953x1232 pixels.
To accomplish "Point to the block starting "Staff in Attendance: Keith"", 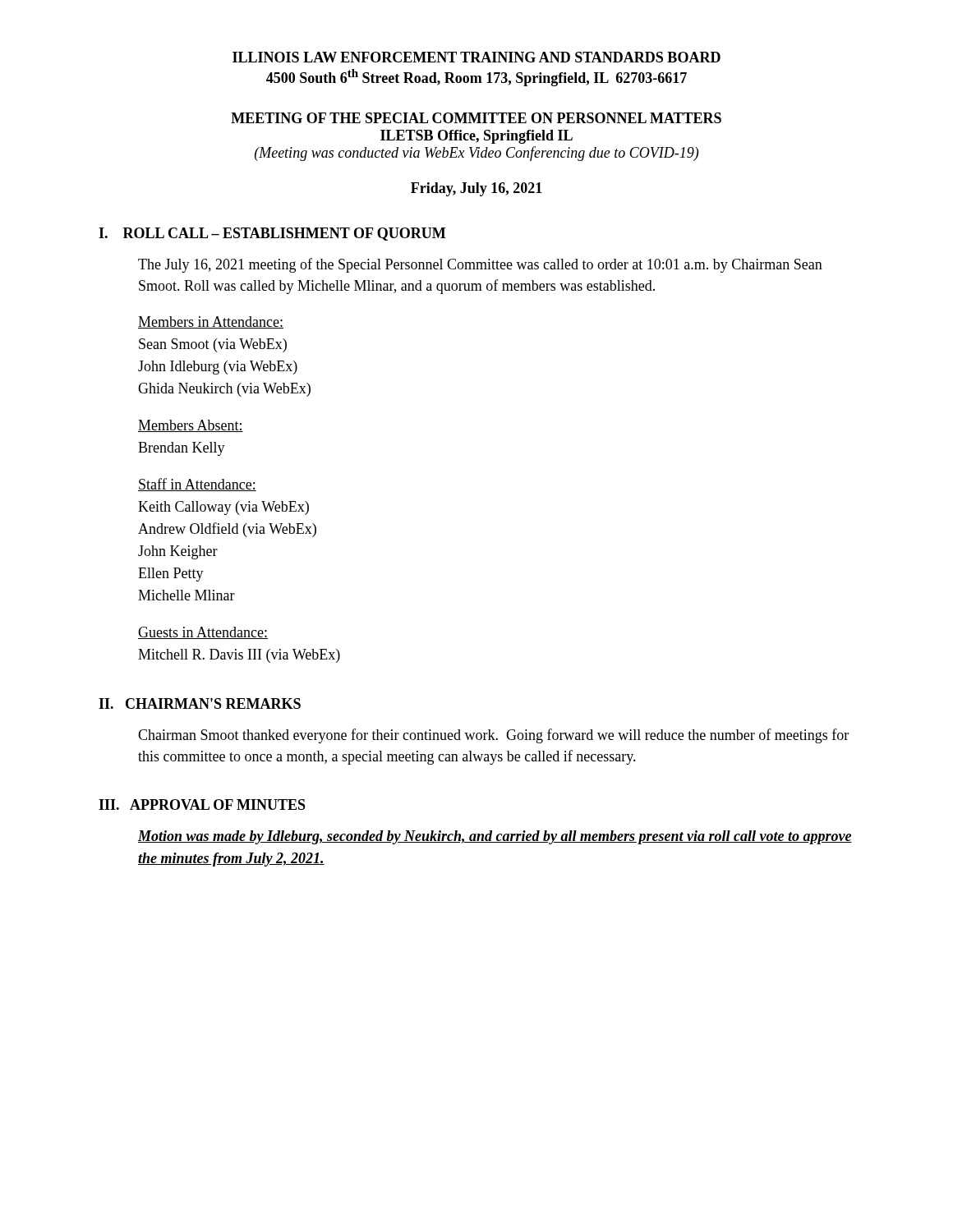I will pos(227,540).
